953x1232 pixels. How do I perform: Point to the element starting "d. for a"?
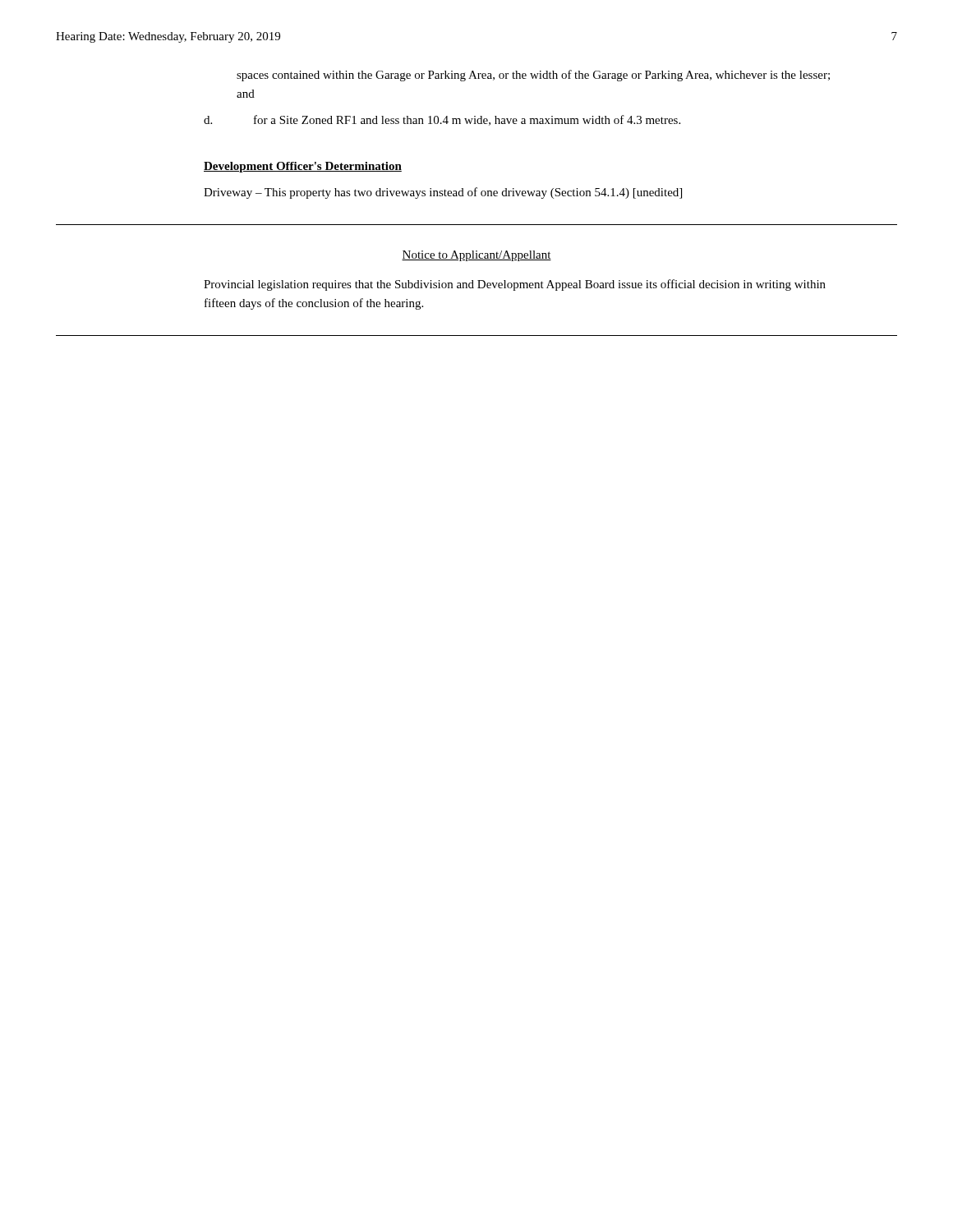click(x=523, y=120)
